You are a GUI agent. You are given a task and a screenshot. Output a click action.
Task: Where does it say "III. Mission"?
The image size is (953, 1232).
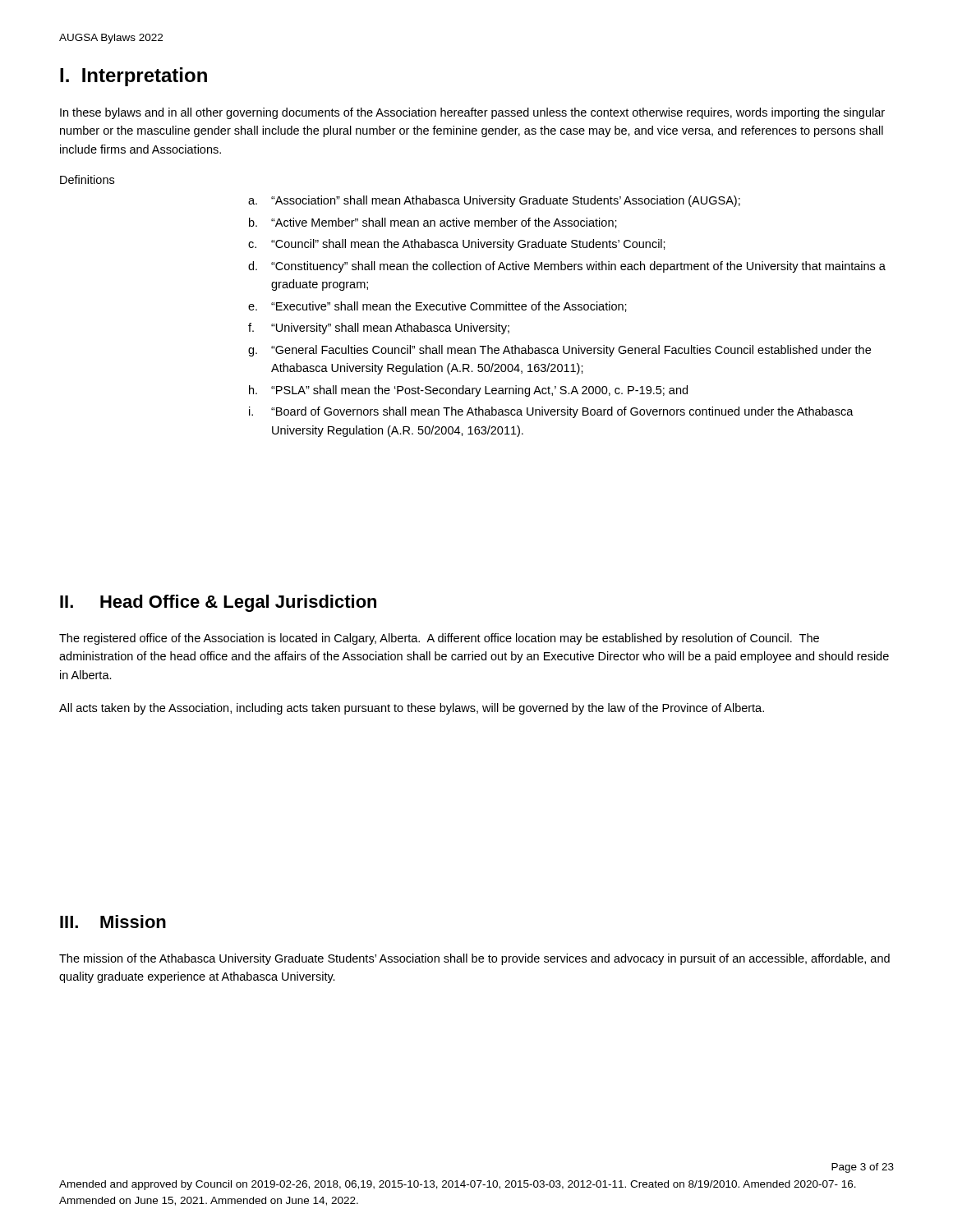click(113, 922)
